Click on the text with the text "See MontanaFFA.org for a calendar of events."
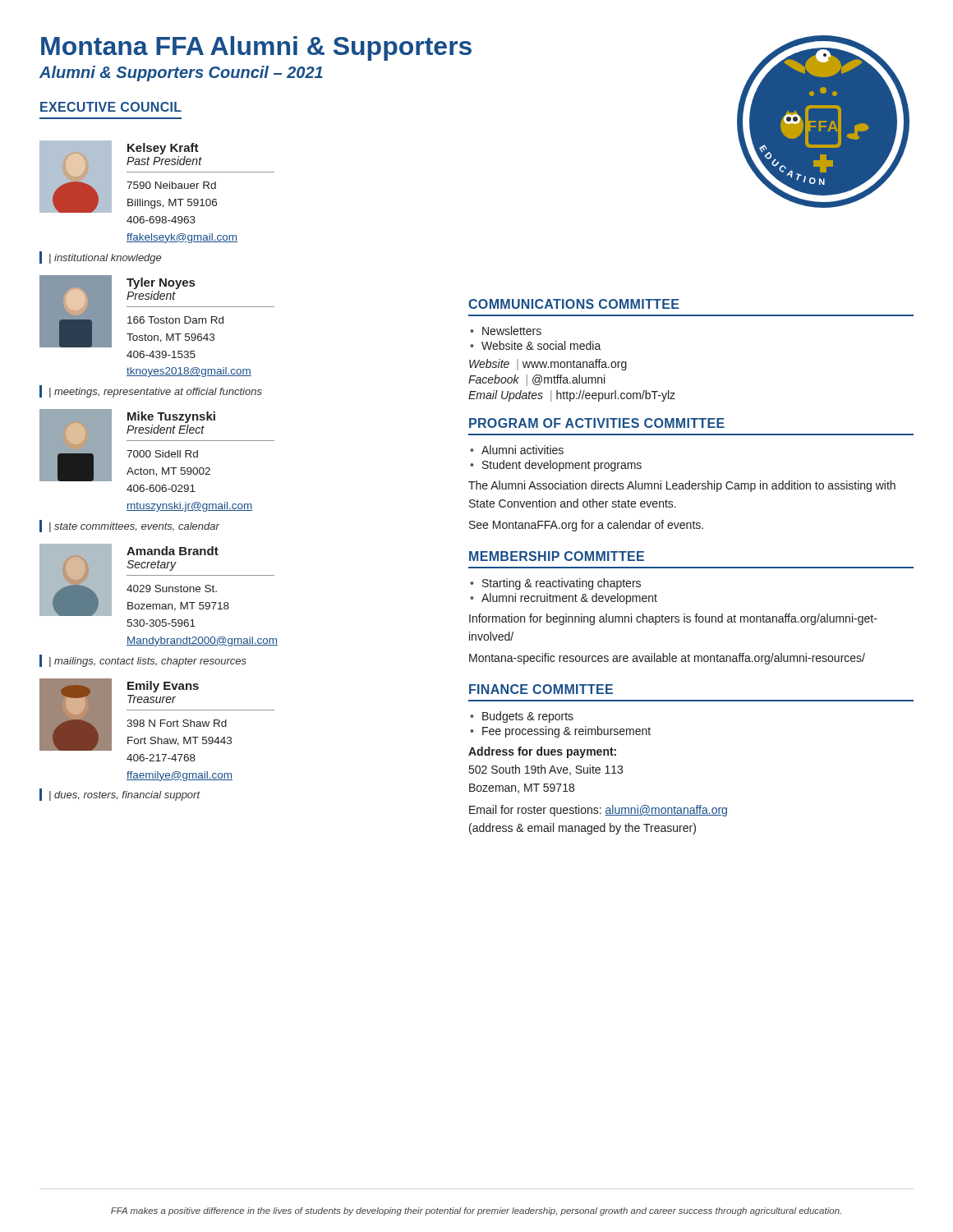This screenshot has height=1232, width=953. coord(586,525)
